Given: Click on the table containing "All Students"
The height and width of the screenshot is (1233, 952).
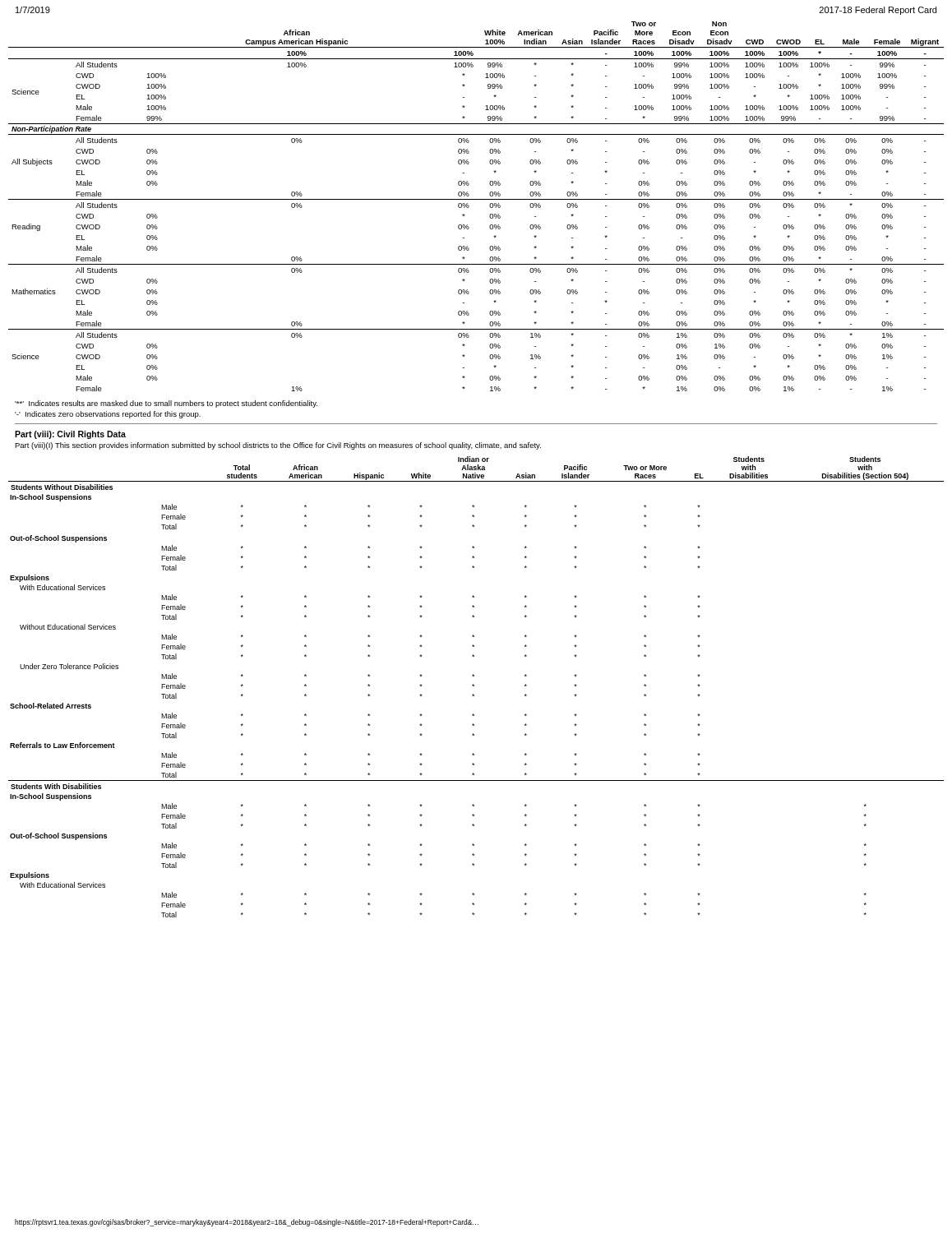Looking at the screenshot, I should pyautogui.click(x=476, y=206).
